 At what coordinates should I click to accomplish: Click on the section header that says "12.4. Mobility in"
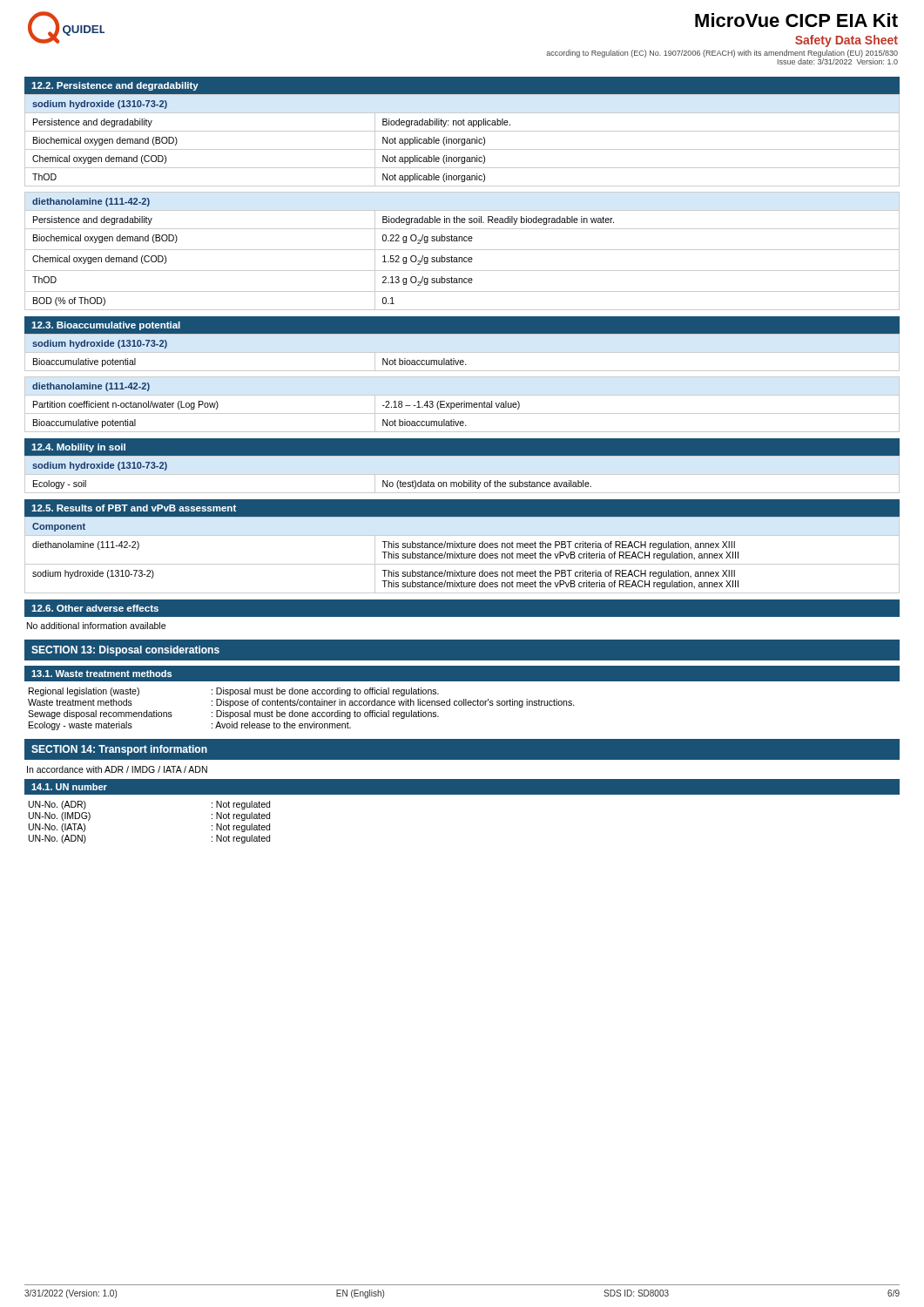point(79,447)
